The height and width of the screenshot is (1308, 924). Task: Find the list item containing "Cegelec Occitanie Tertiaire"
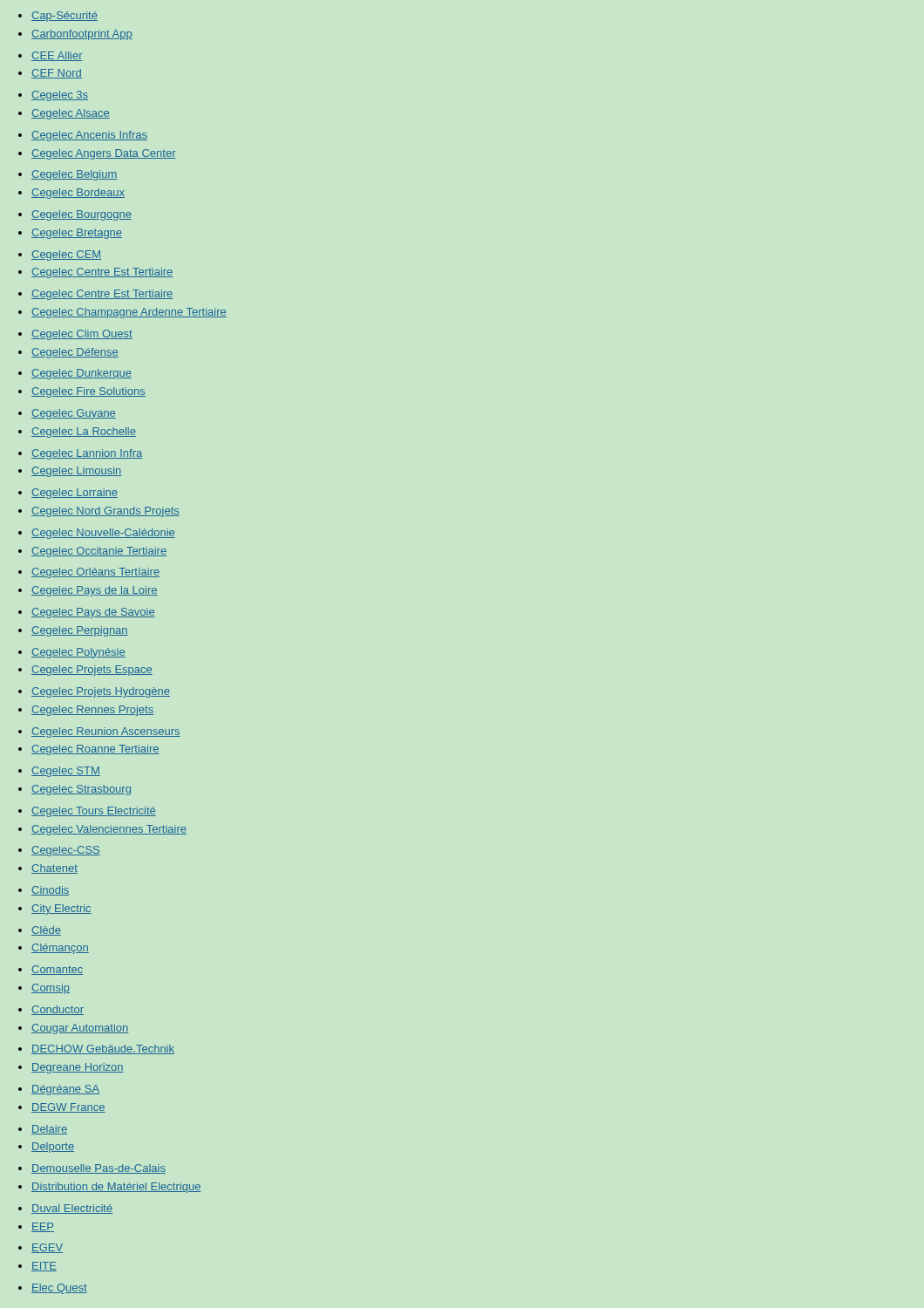(x=92, y=552)
